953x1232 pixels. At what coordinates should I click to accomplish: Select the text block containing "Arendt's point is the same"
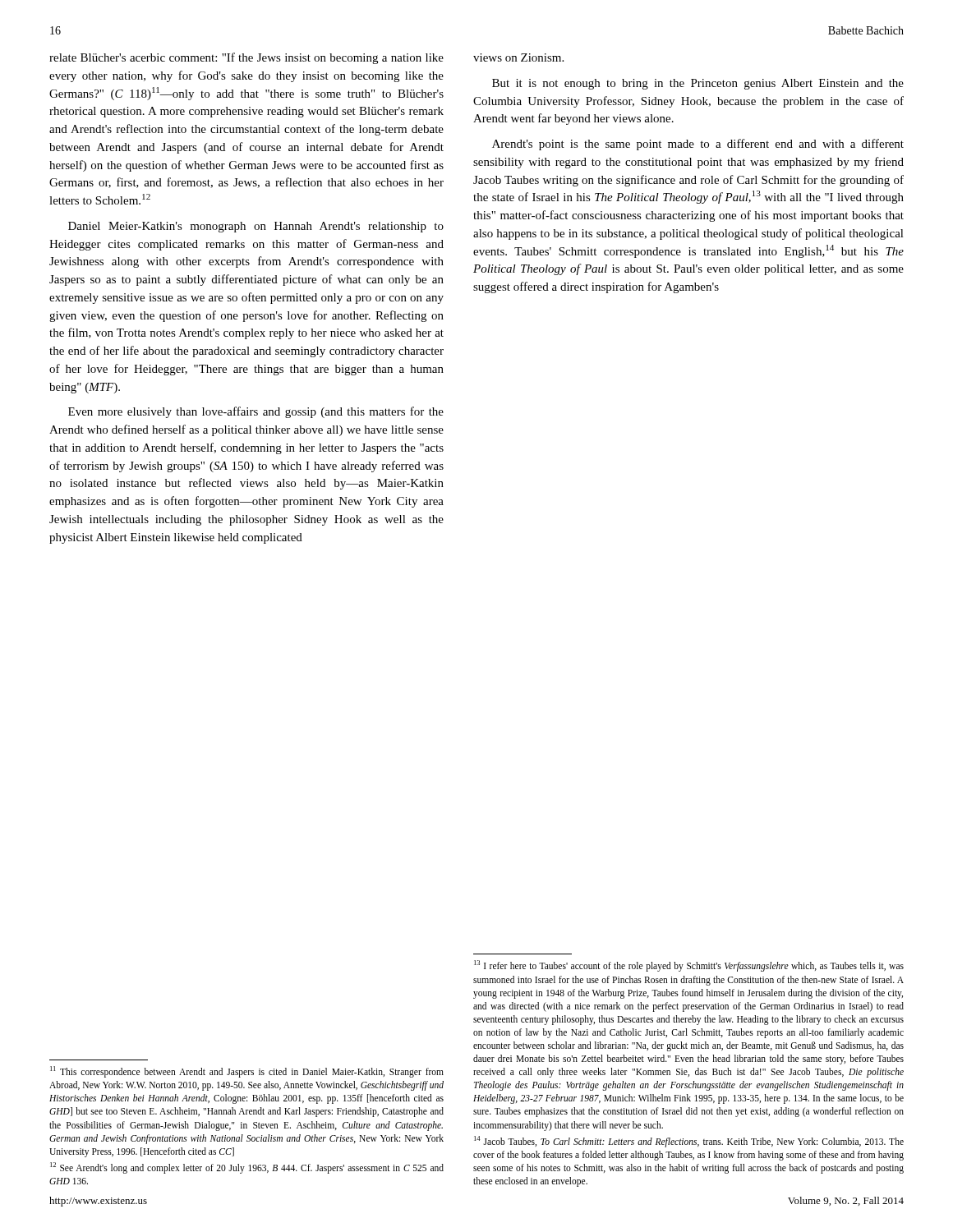click(x=688, y=216)
